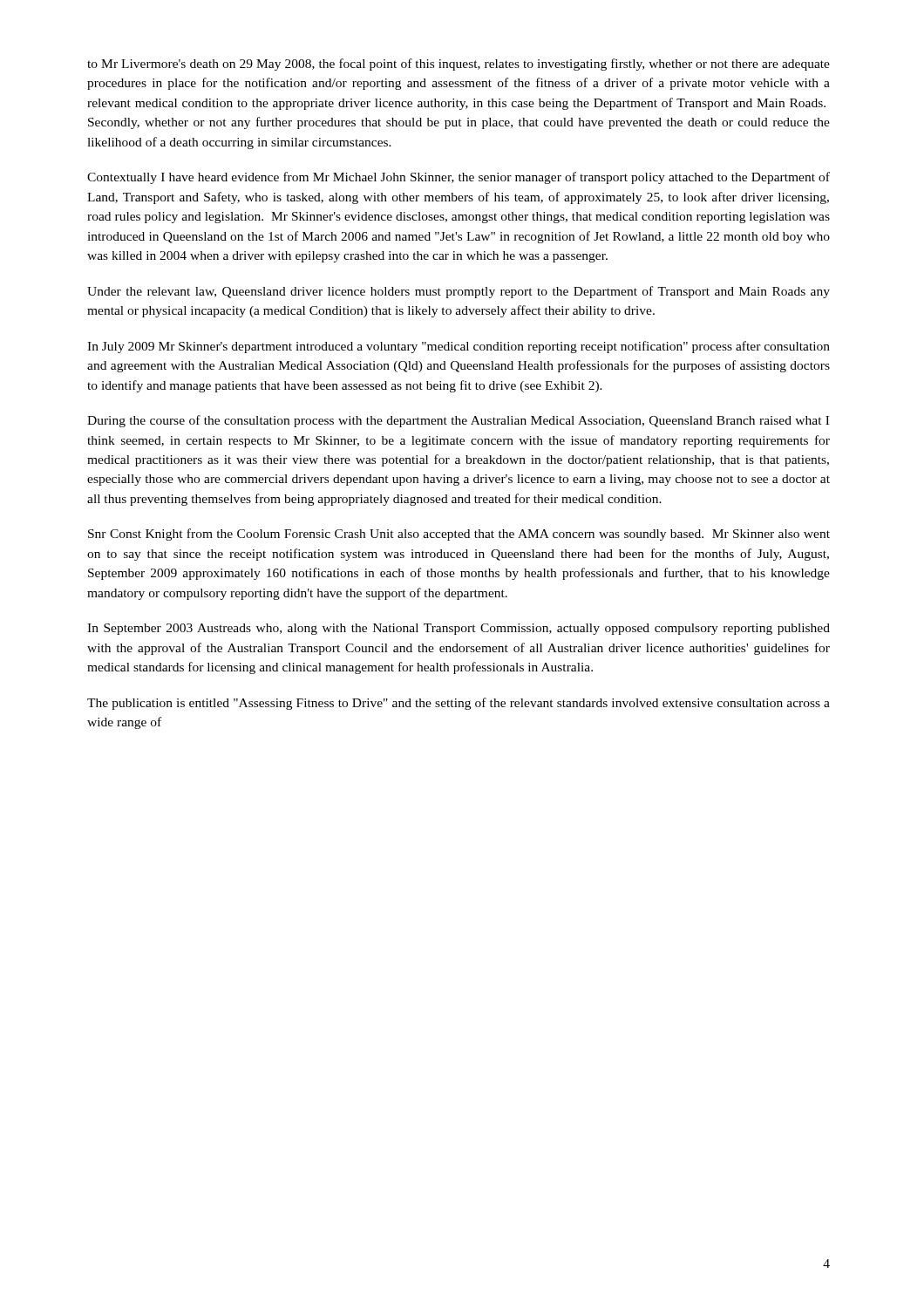
Task: Where is the passage that starts "Snr Const Knight from"?
Action: point(458,563)
